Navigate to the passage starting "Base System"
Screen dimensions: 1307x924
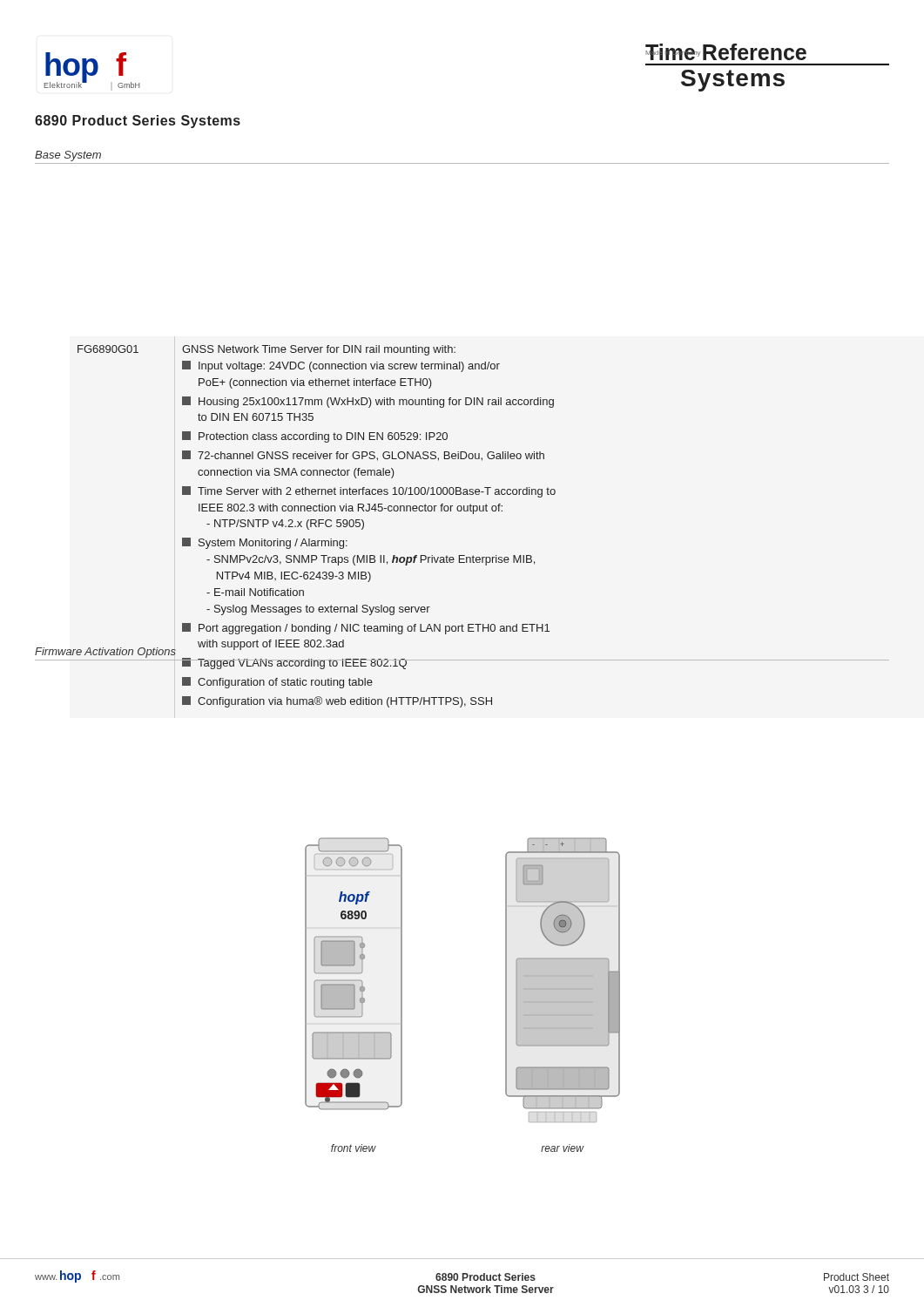click(68, 155)
